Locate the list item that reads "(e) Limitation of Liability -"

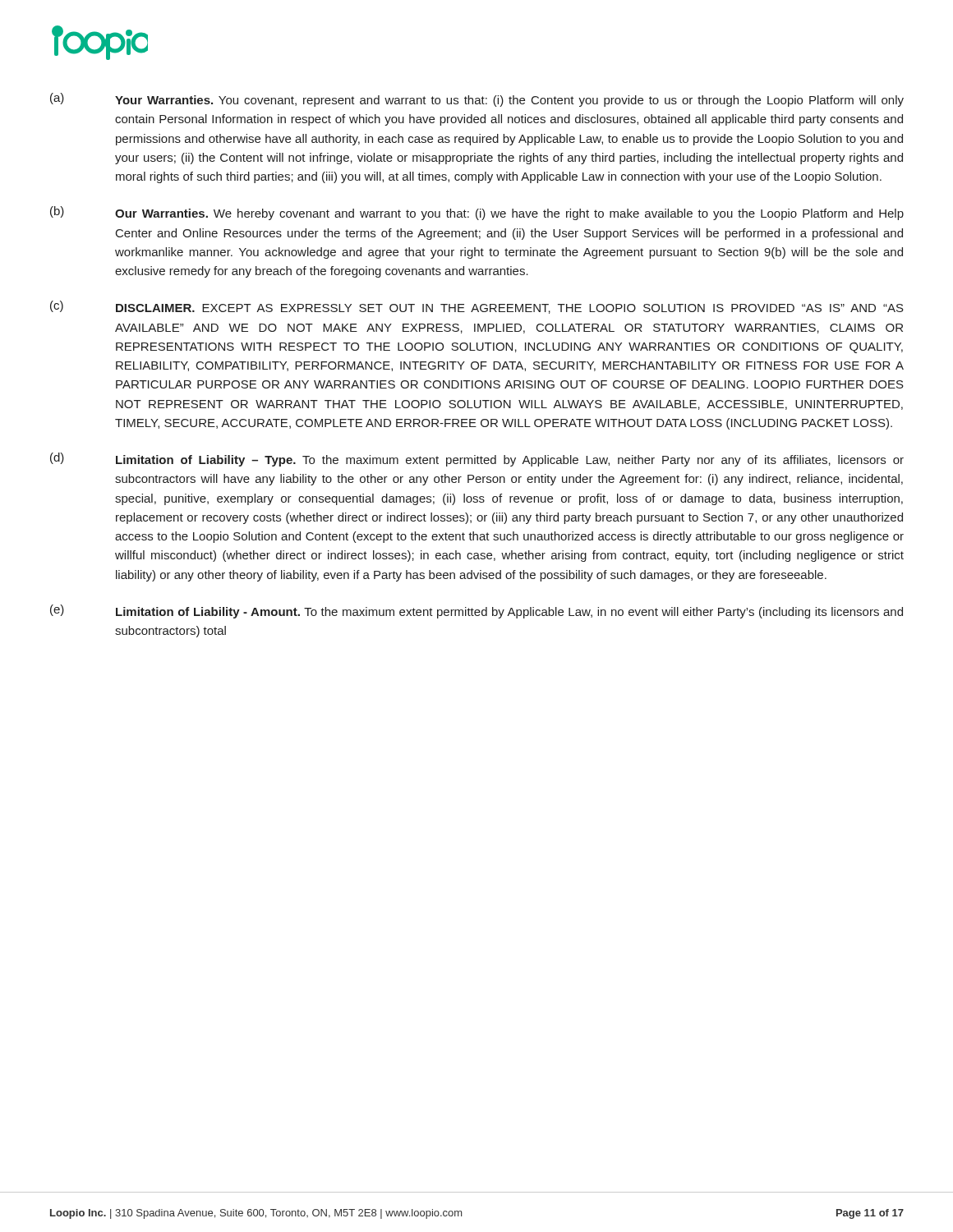point(476,621)
